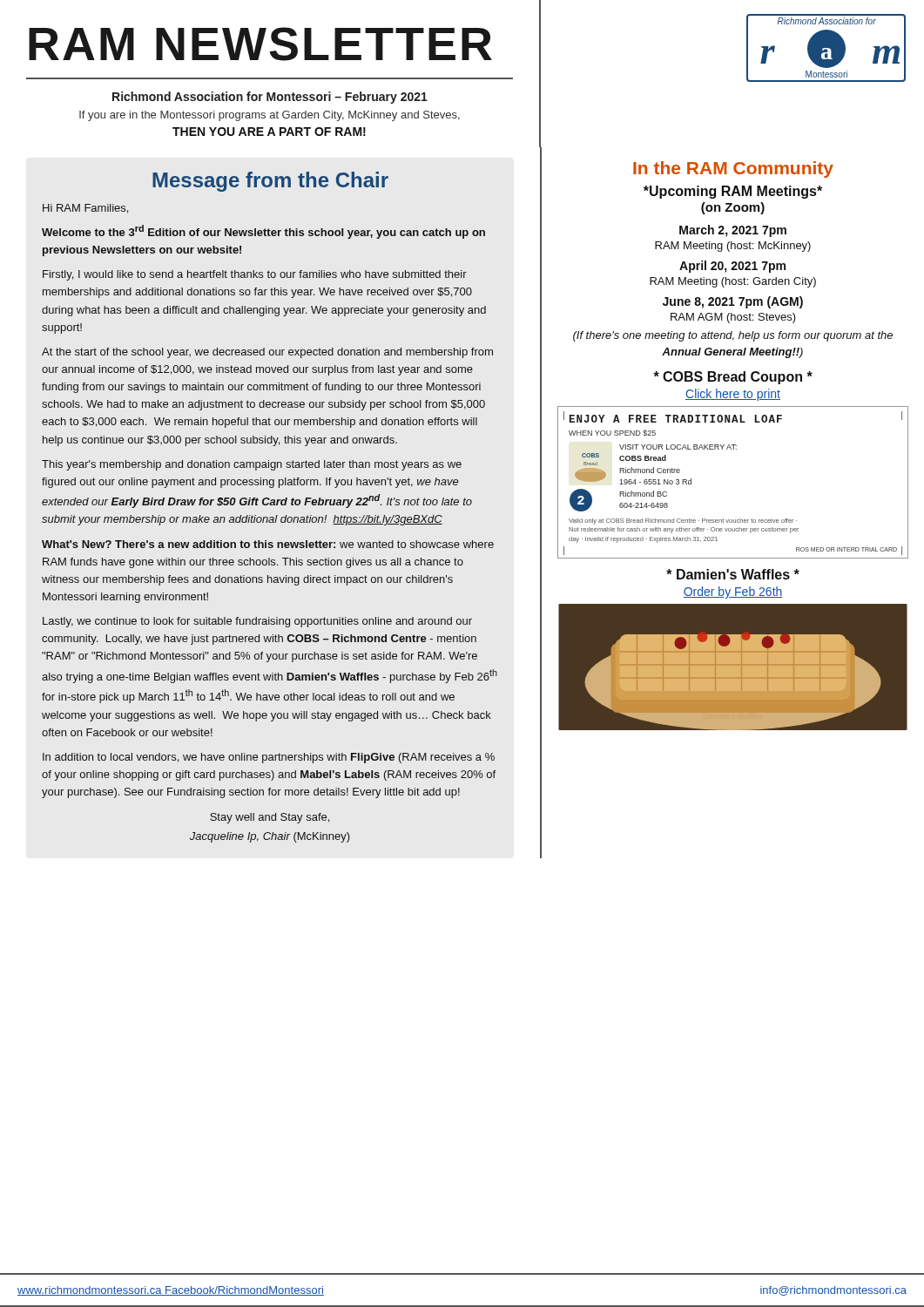Locate the text block starting "Welcome to the 3rd Edition of our Newsletter"
Screen dimensions: 1307x924
tap(264, 240)
